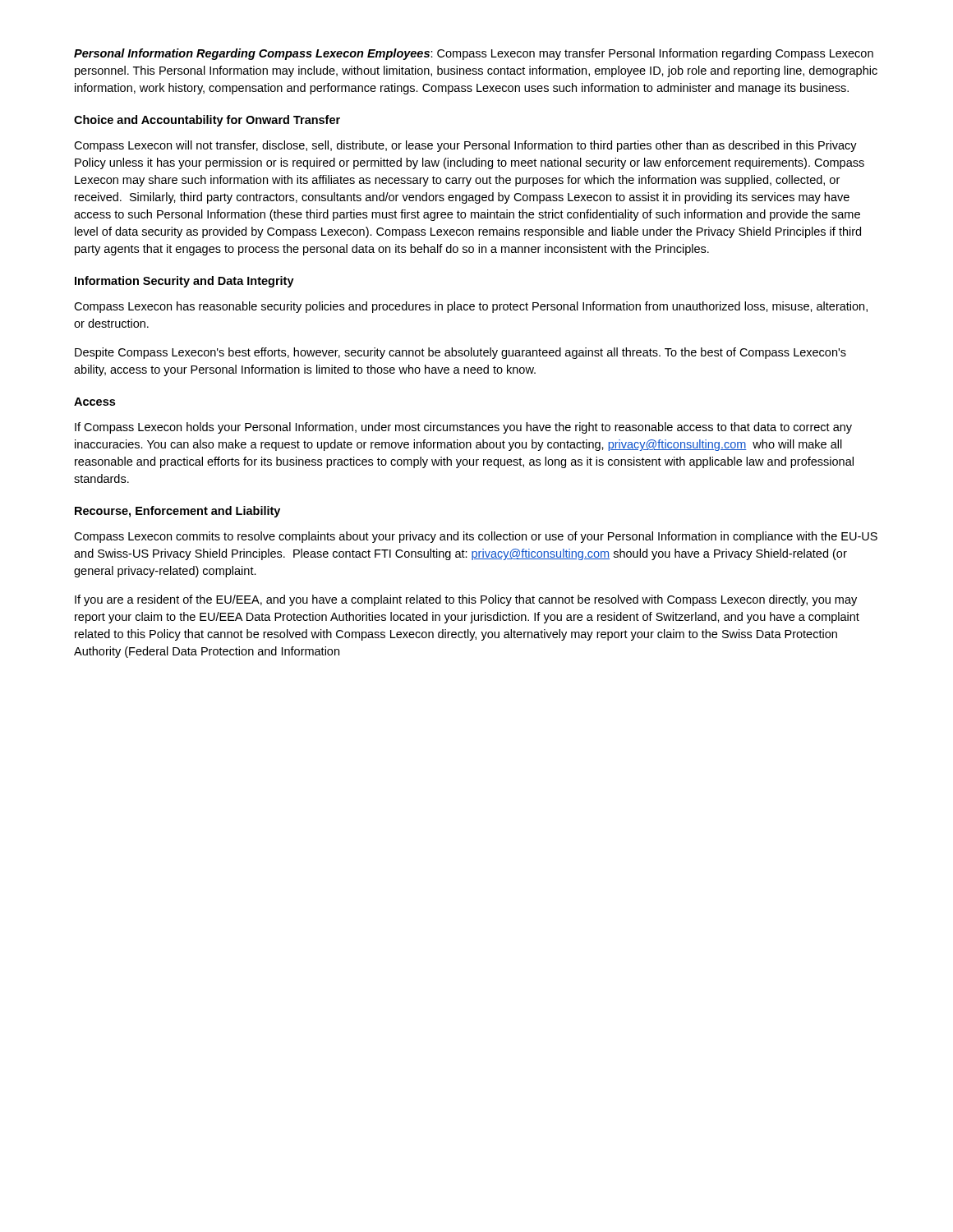Point to the passage starting "Despite Compass Lexecon's best"

tap(476, 362)
